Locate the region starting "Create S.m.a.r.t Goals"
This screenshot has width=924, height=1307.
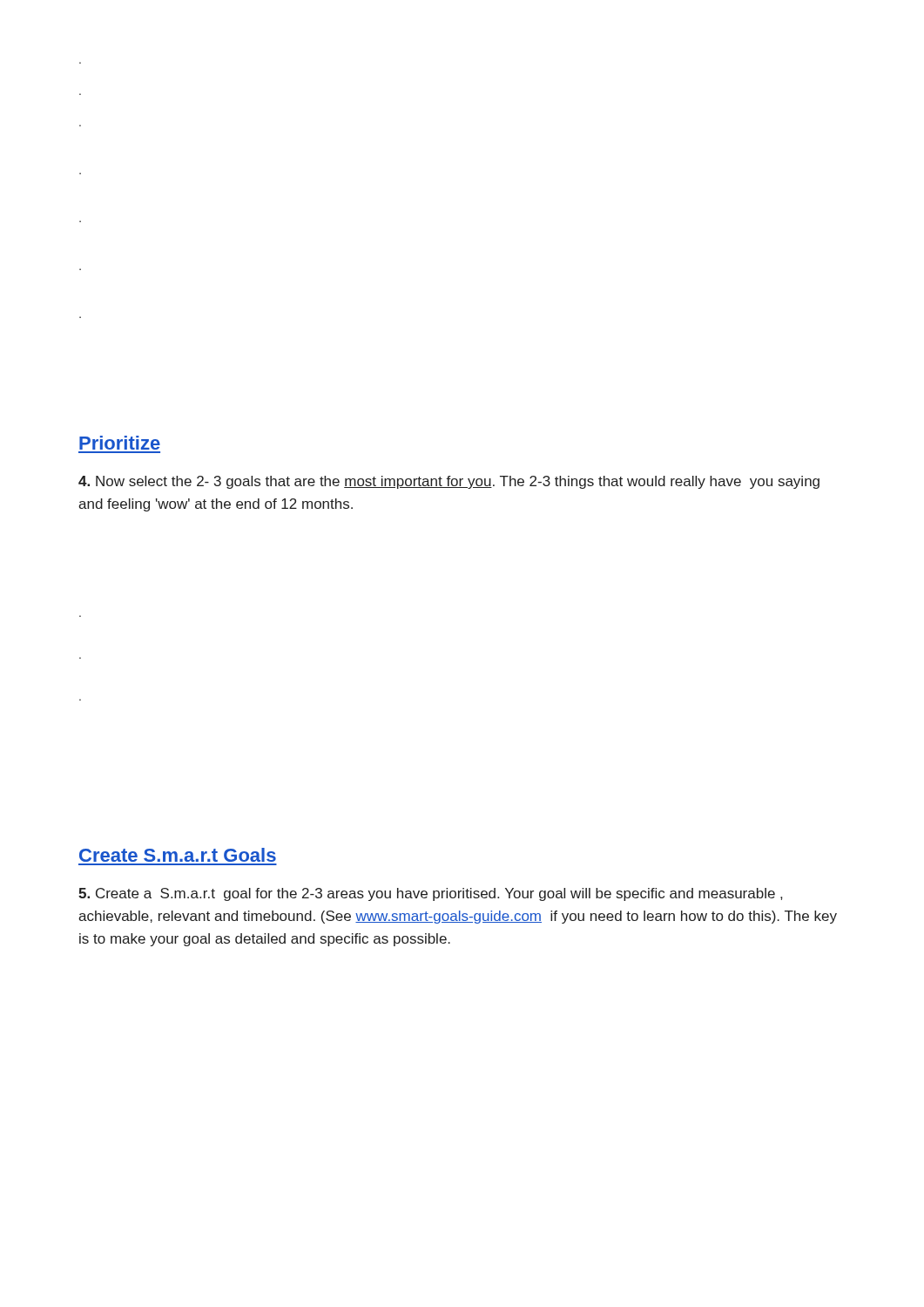177,855
